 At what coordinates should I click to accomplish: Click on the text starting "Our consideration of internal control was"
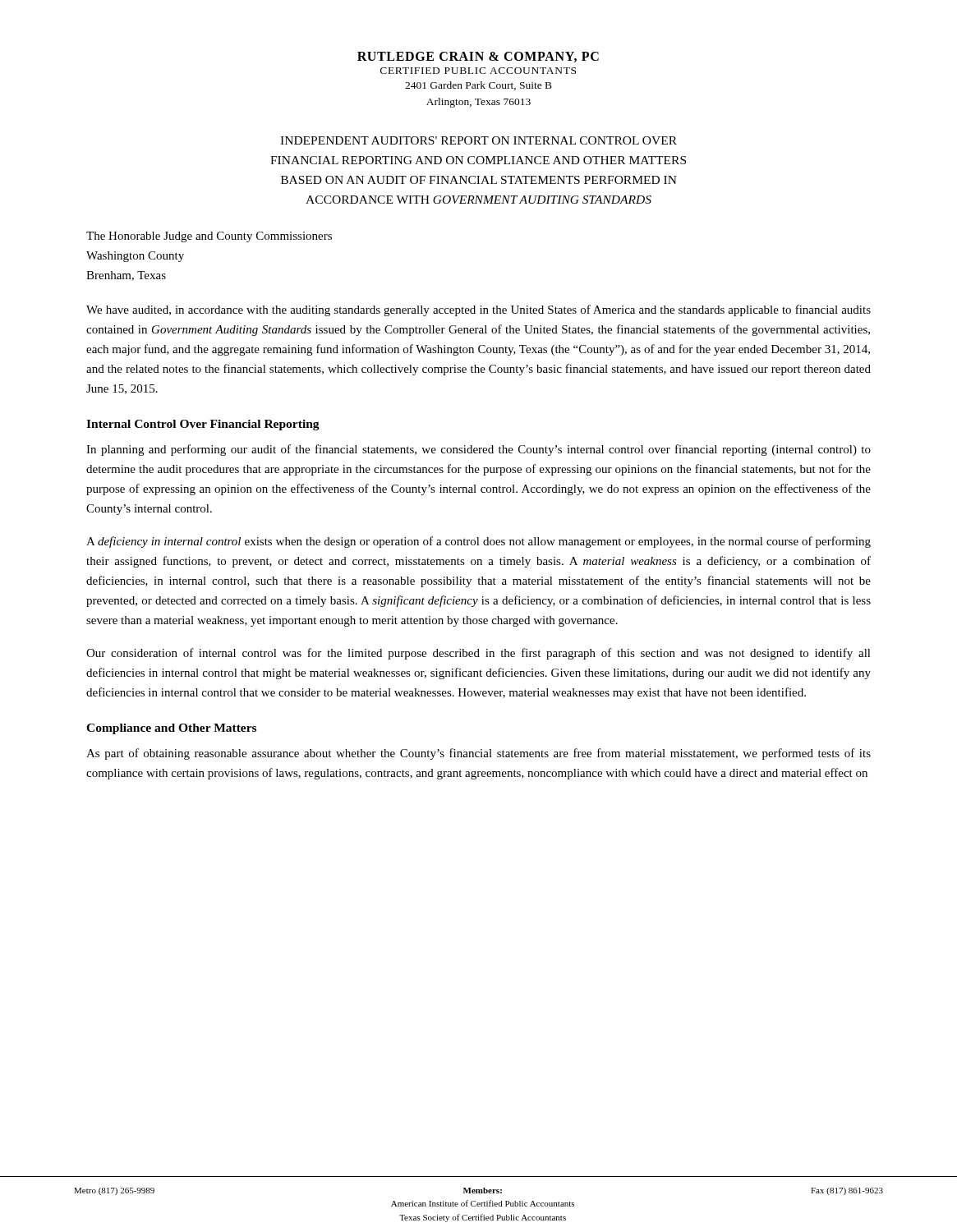coord(478,672)
